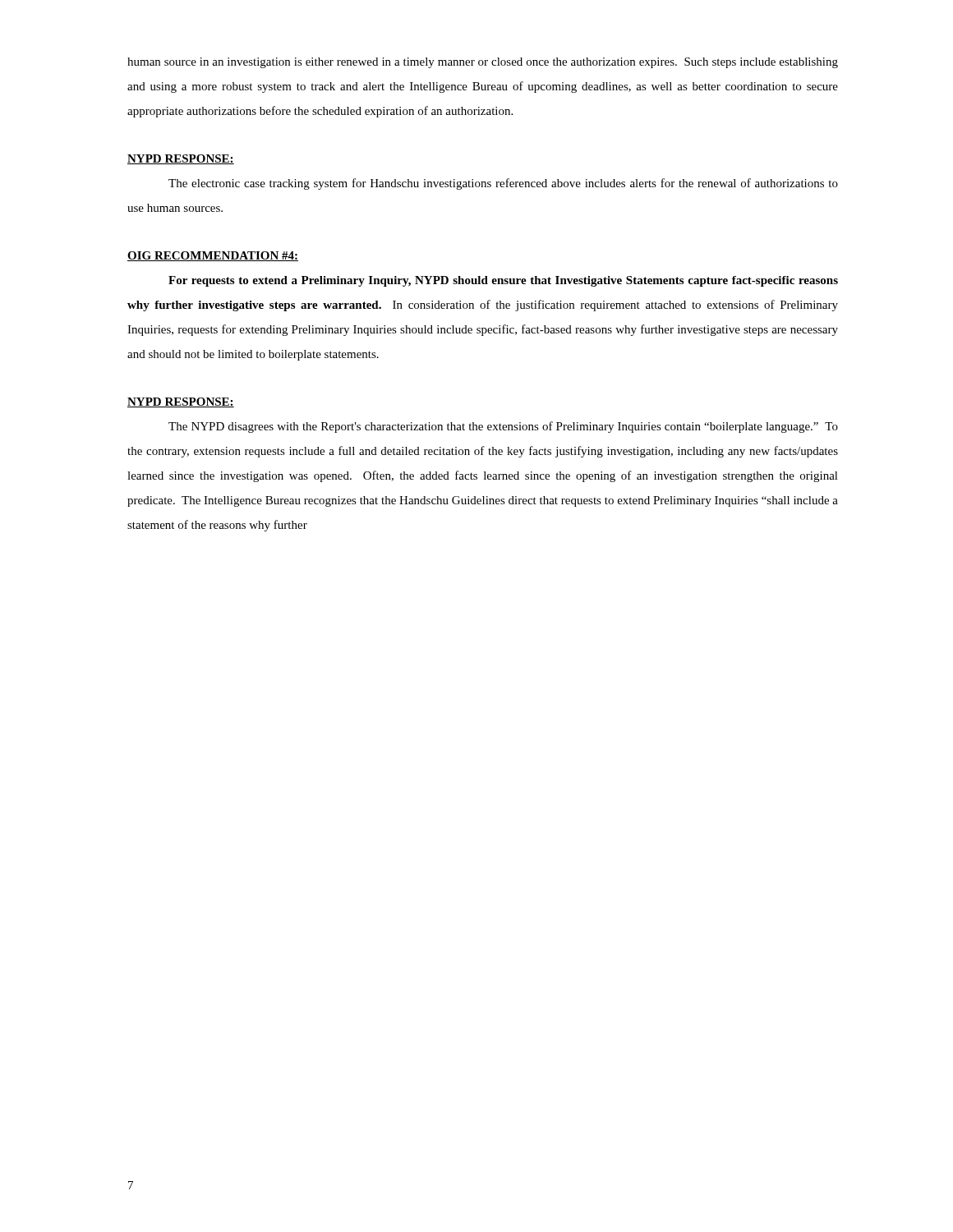Where is the passage that starts "The electronic case"?

(483, 195)
